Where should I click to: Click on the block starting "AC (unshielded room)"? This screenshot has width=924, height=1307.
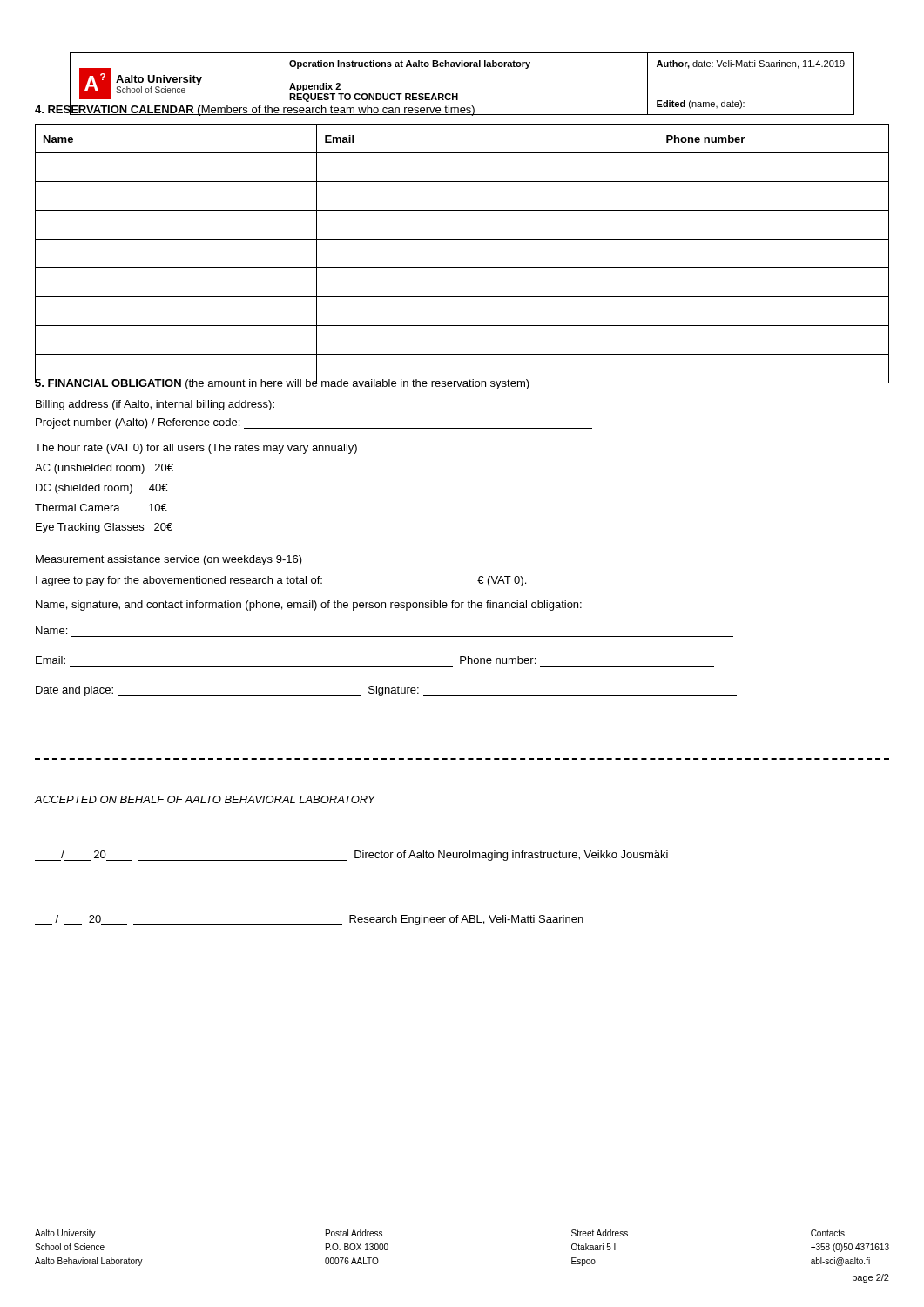tap(104, 497)
